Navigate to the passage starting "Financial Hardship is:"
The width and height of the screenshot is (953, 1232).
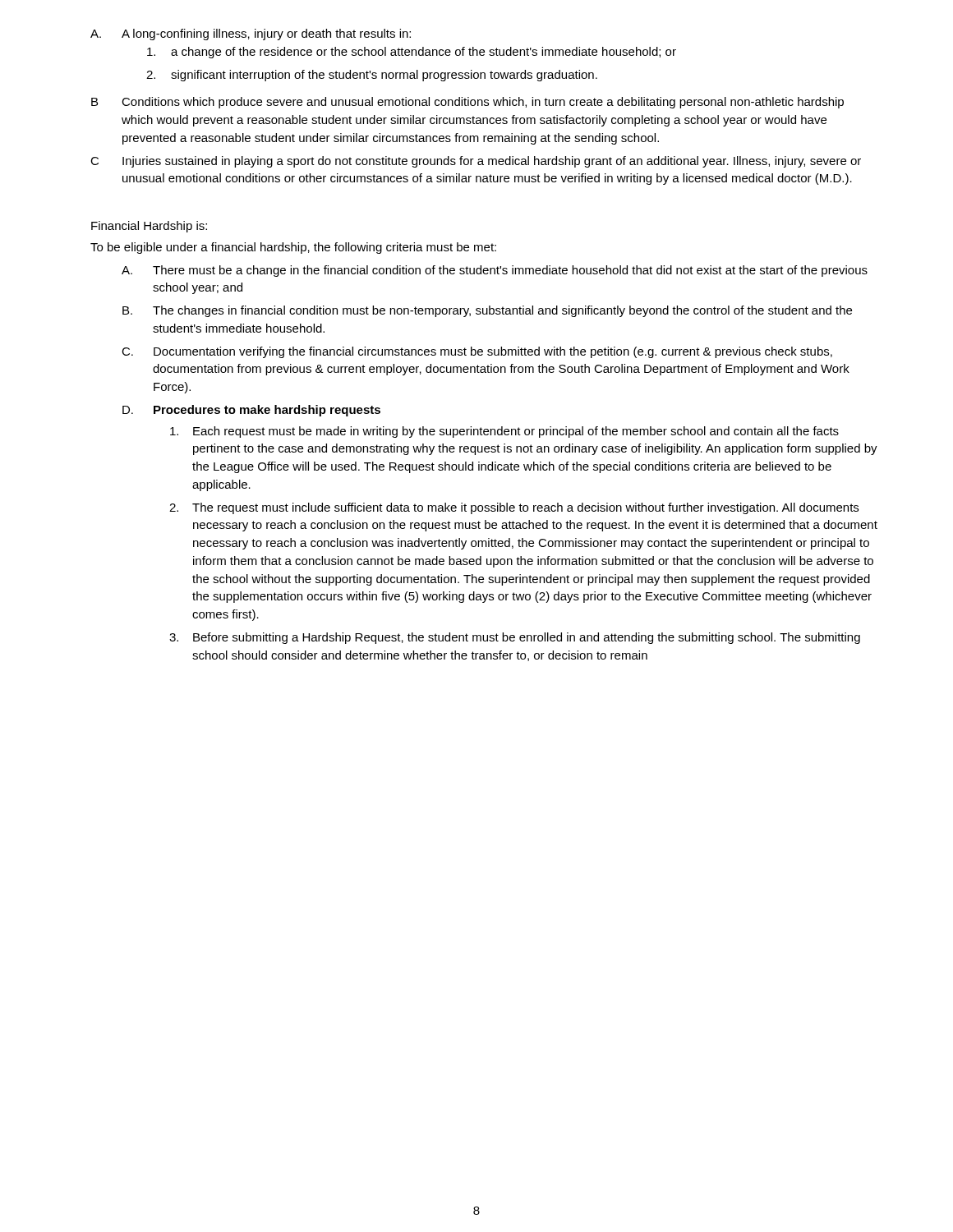[149, 225]
